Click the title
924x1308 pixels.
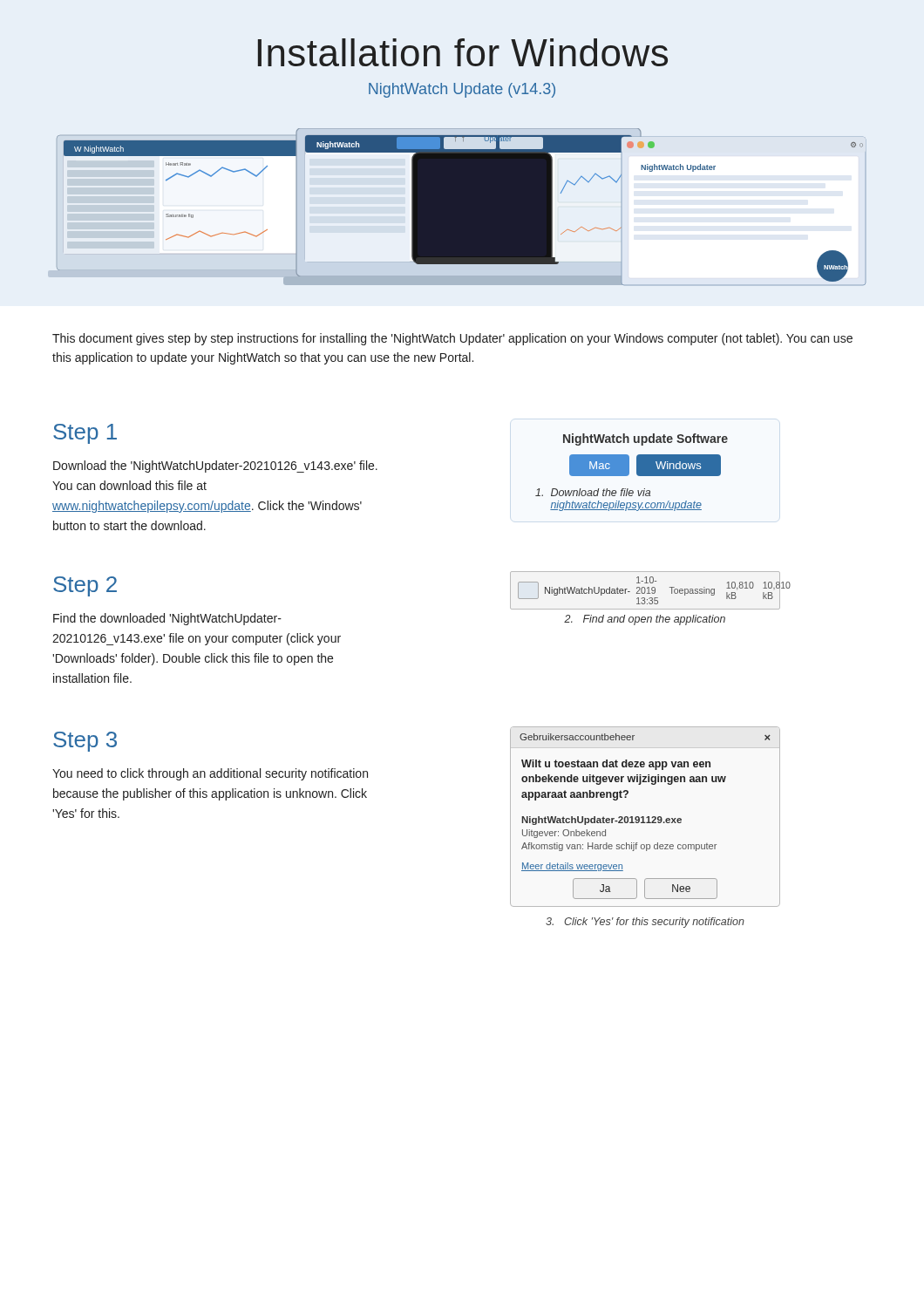pos(462,53)
